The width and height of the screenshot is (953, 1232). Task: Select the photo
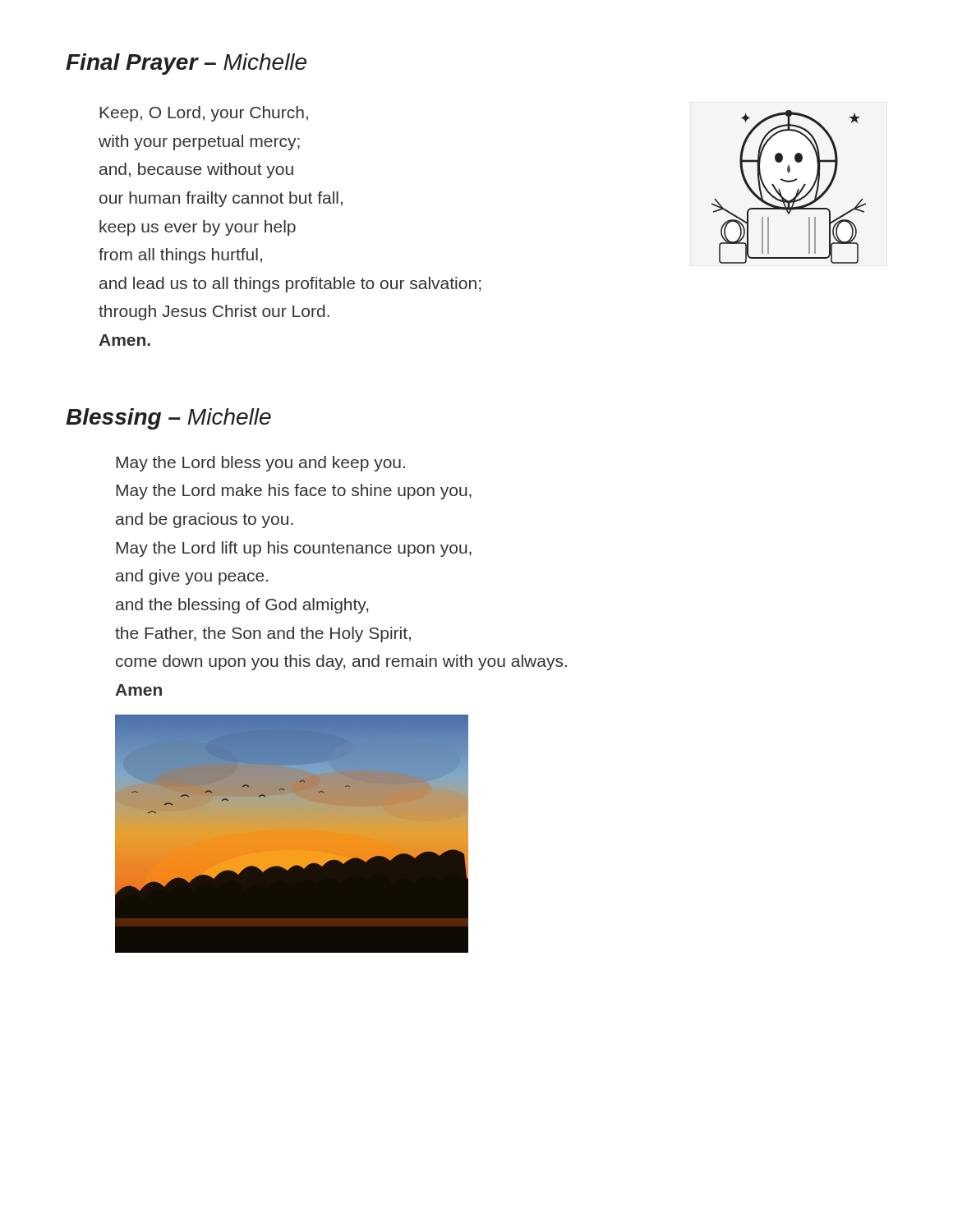pos(501,835)
